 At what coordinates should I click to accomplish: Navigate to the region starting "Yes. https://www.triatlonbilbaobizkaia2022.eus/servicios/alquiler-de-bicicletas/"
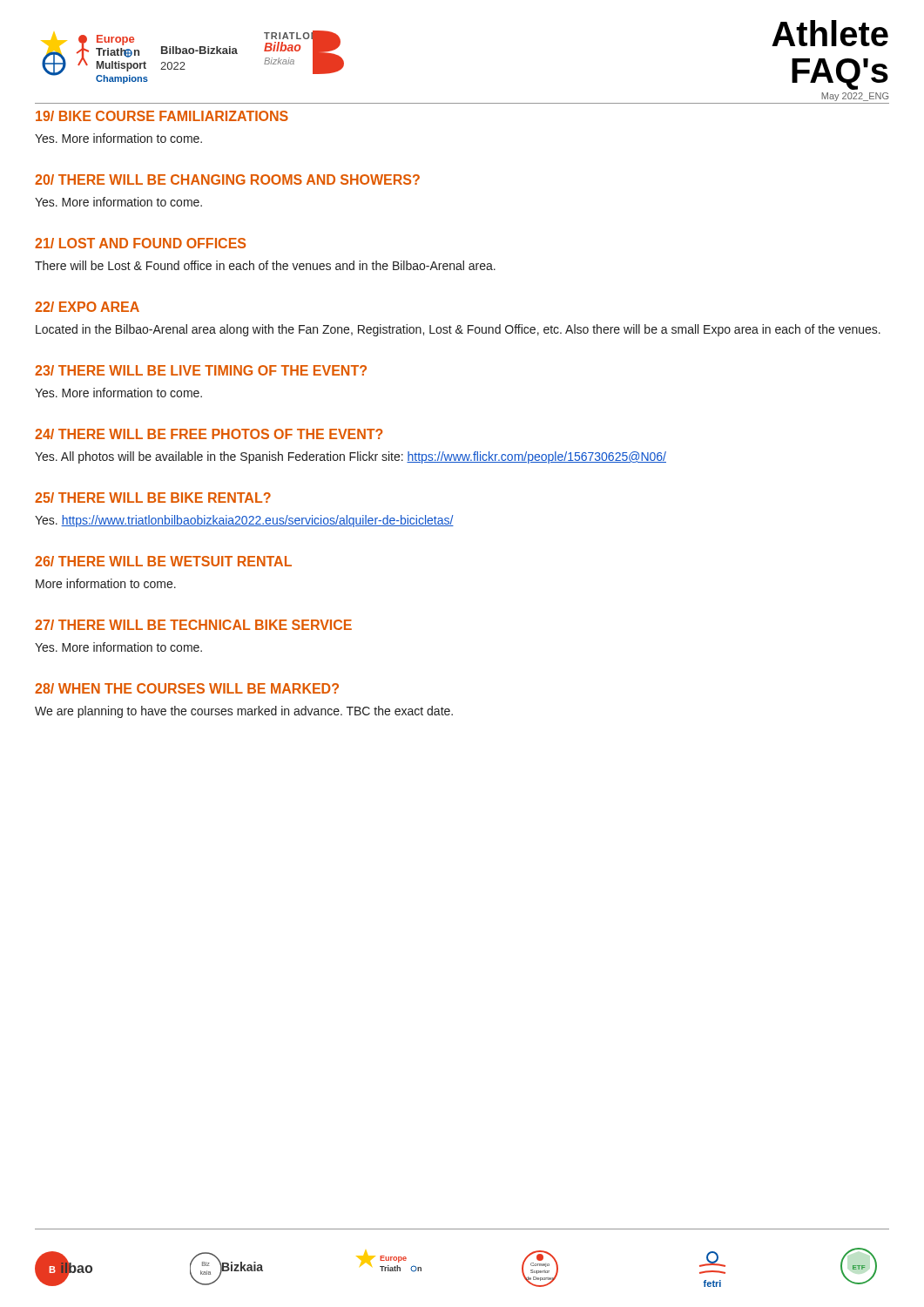462,521
